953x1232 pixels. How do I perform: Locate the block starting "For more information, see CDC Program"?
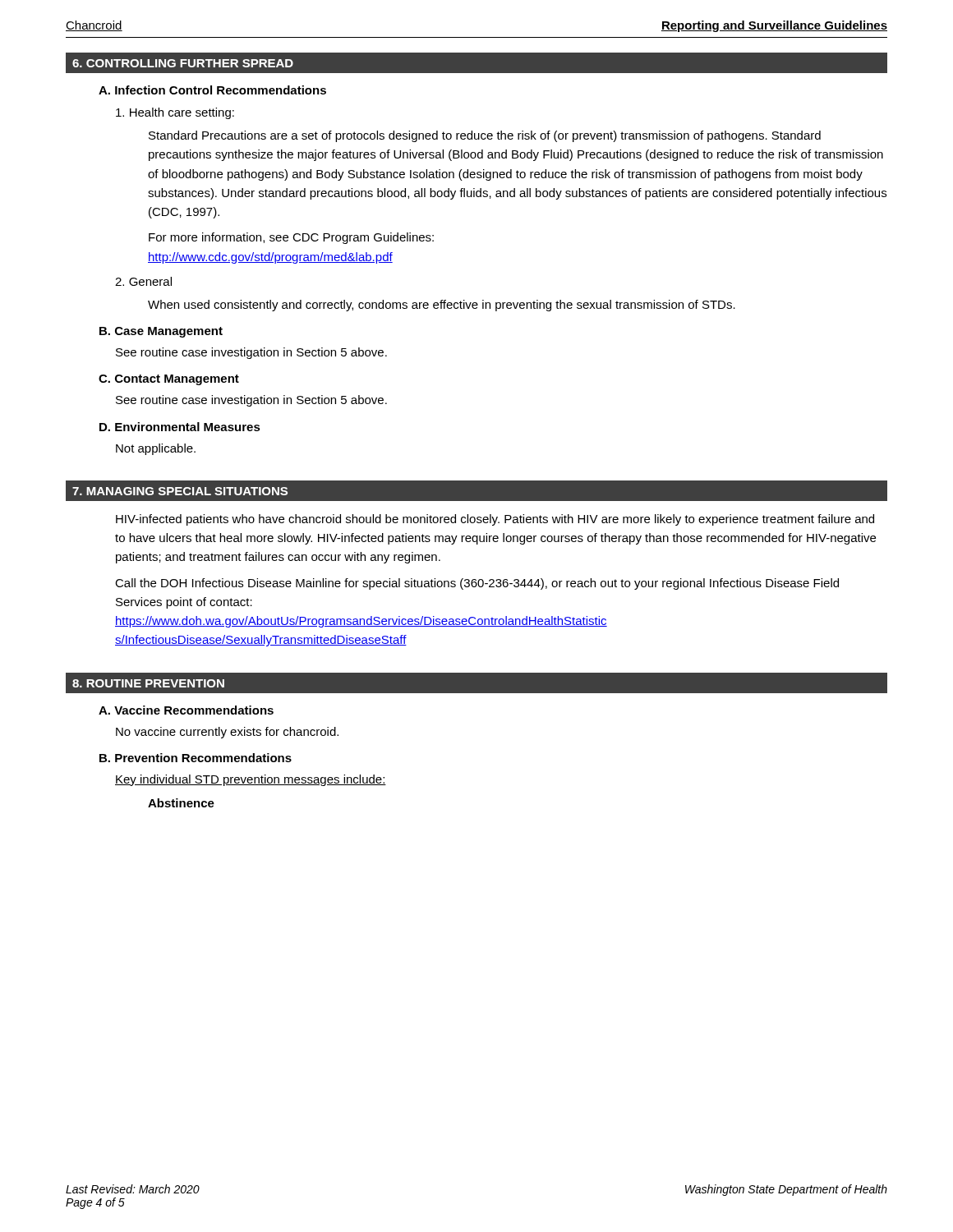[x=291, y=238]
